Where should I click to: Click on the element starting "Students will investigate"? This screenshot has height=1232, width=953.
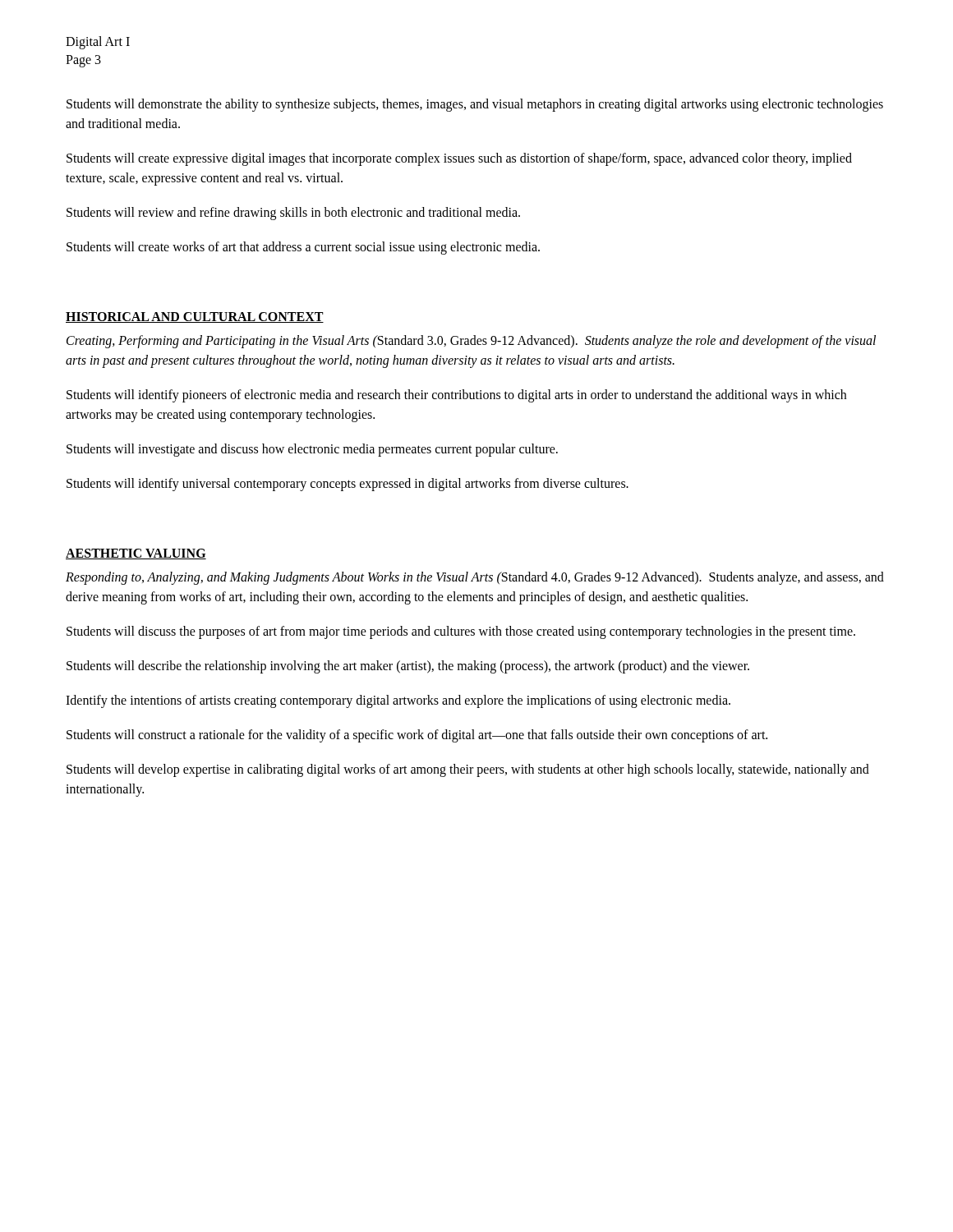pyautogui.click(x=312, y=449)
